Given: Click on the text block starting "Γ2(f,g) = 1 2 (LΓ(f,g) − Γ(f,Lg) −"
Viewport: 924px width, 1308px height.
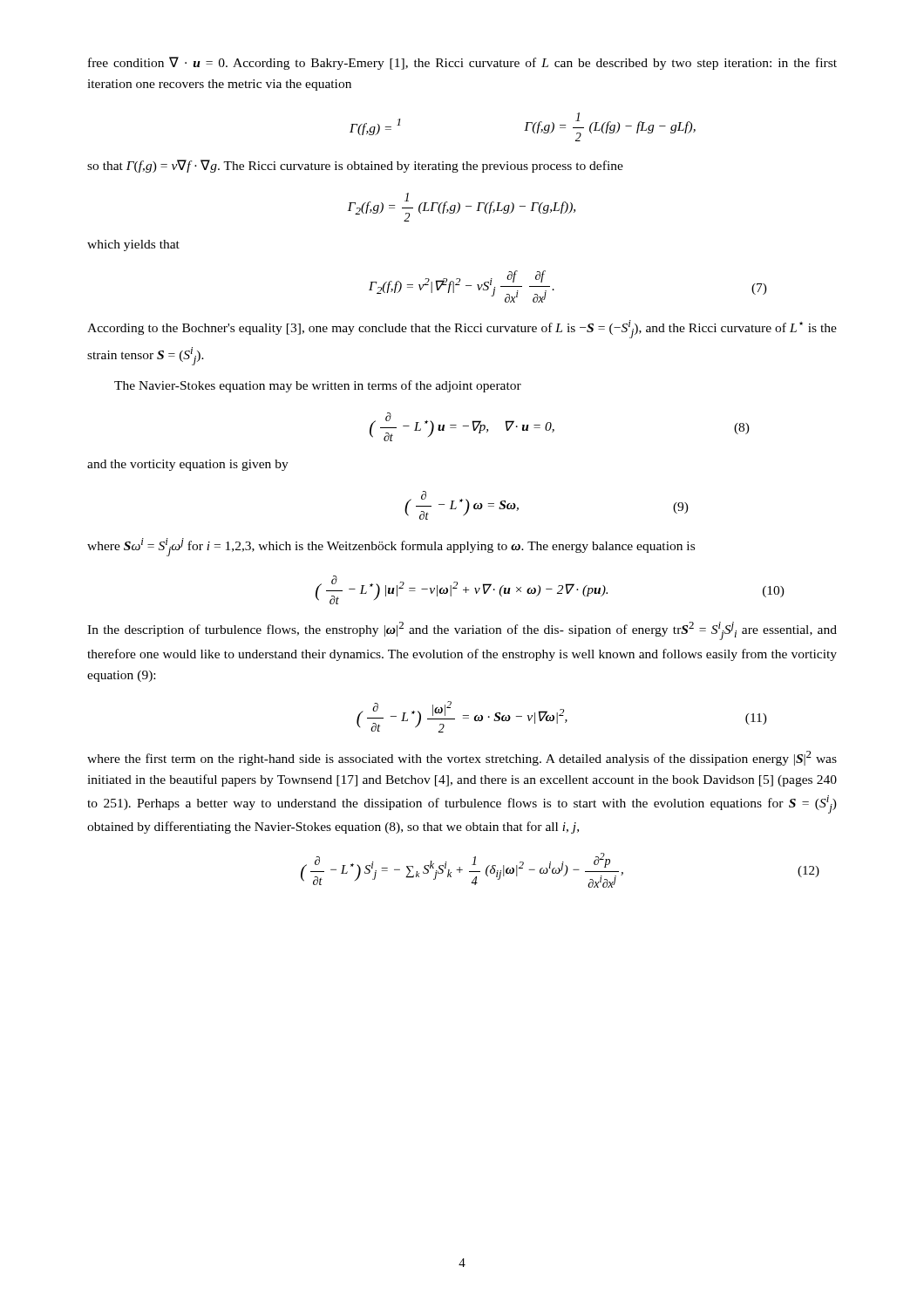Looking at the screenshot, I should point(462,208).
